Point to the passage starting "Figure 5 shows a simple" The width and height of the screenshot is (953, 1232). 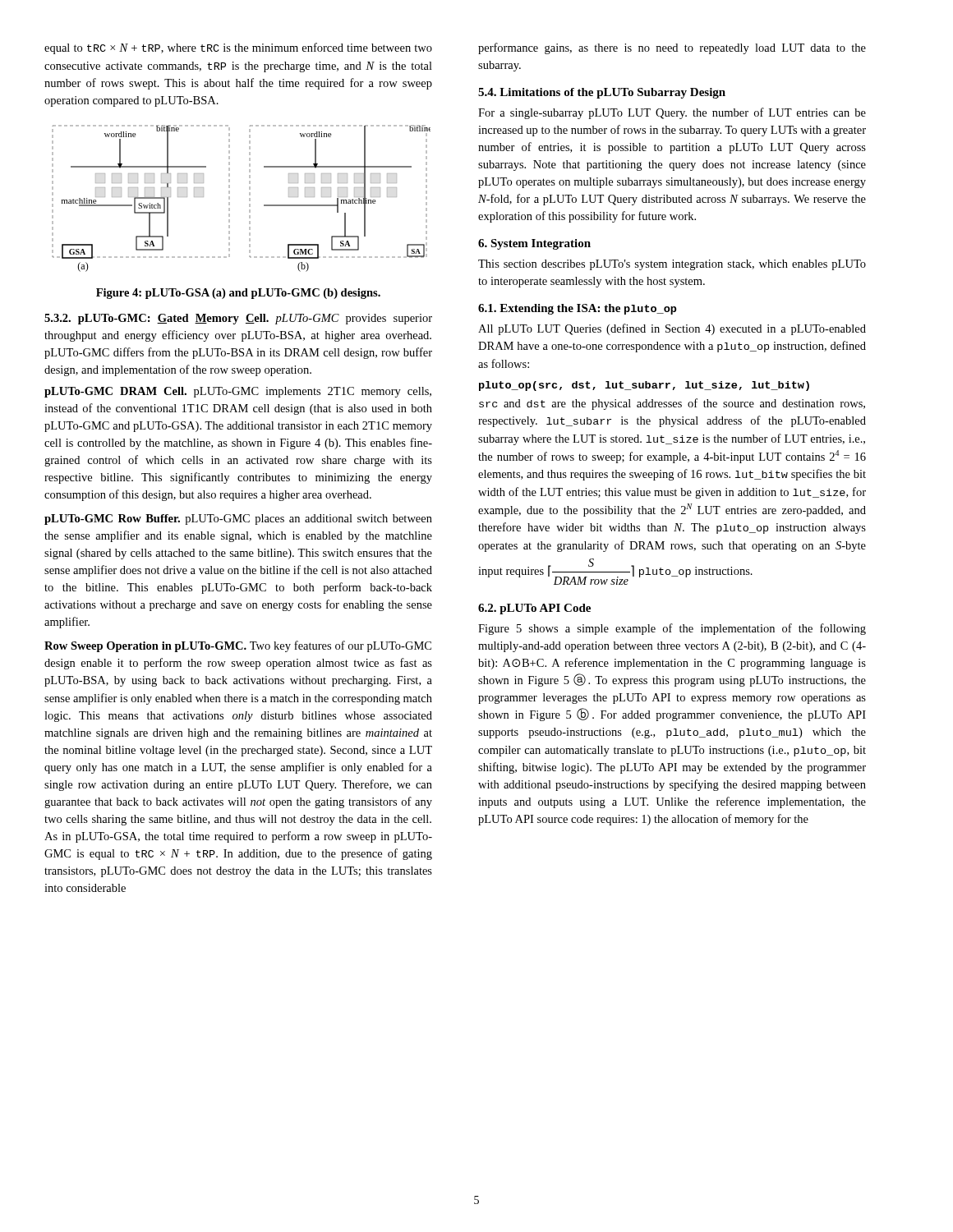click(x=672, y=724)
